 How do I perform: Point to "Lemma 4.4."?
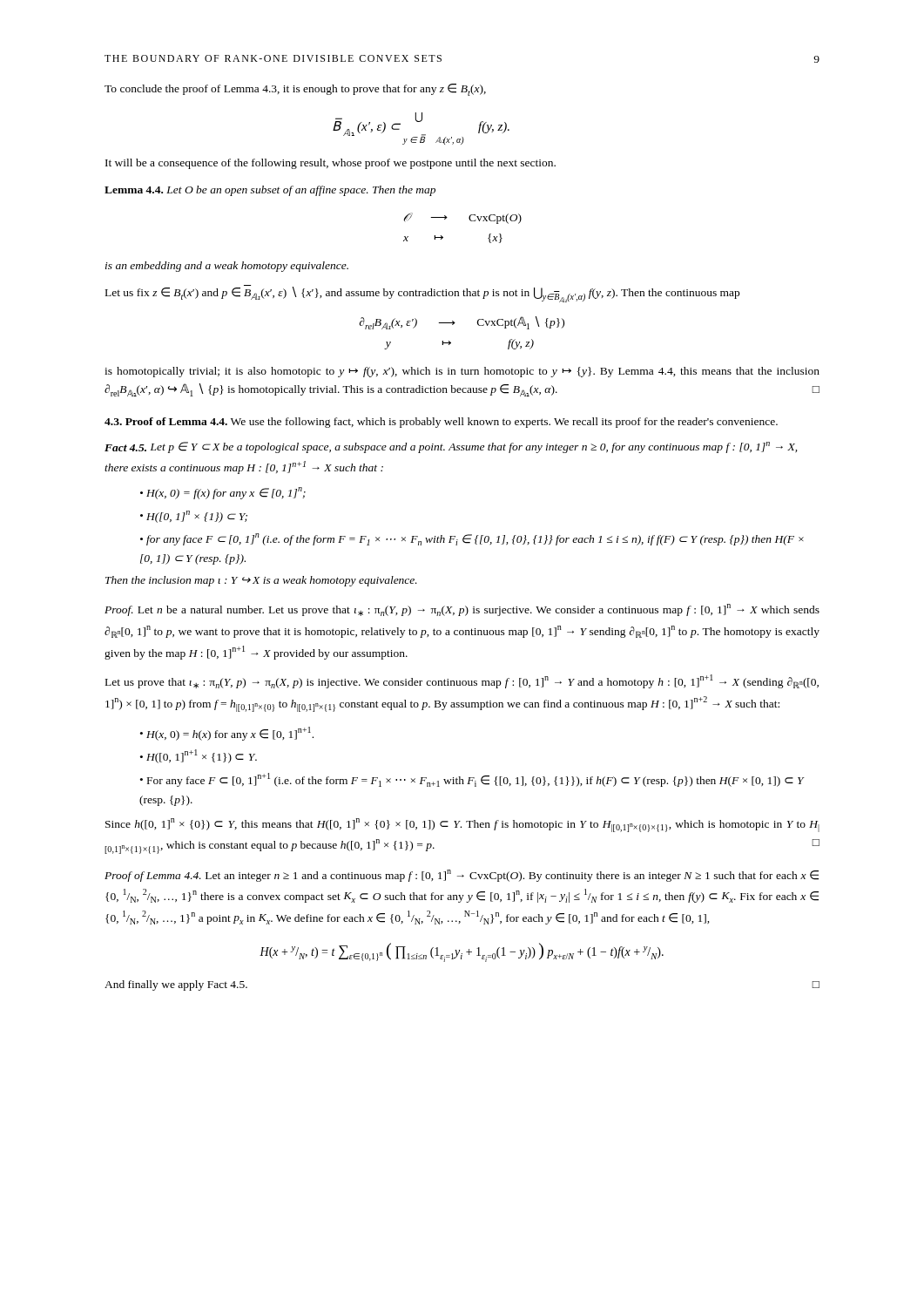point(134,190)
